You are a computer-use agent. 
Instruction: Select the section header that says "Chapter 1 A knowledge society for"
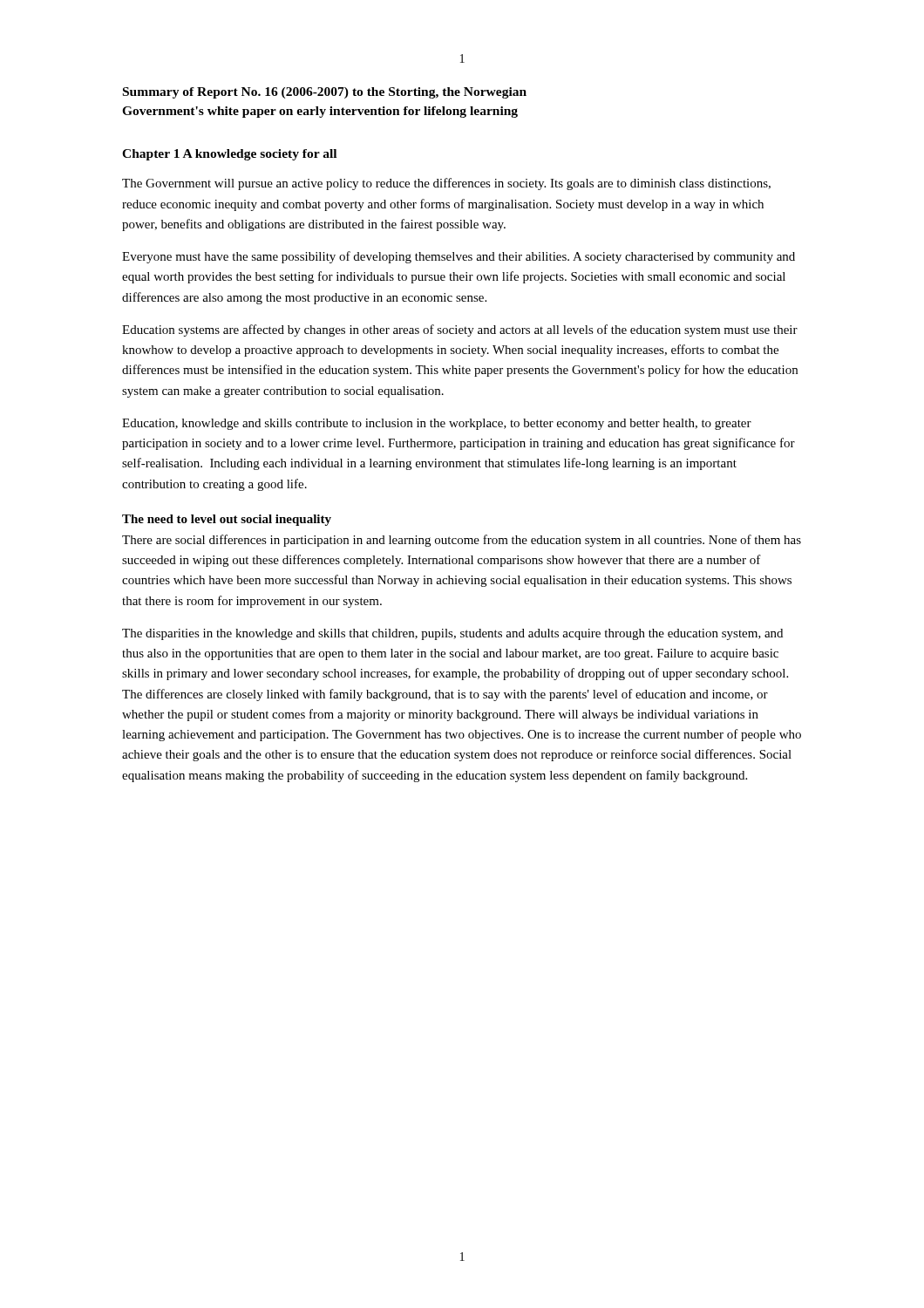point(230,153)
